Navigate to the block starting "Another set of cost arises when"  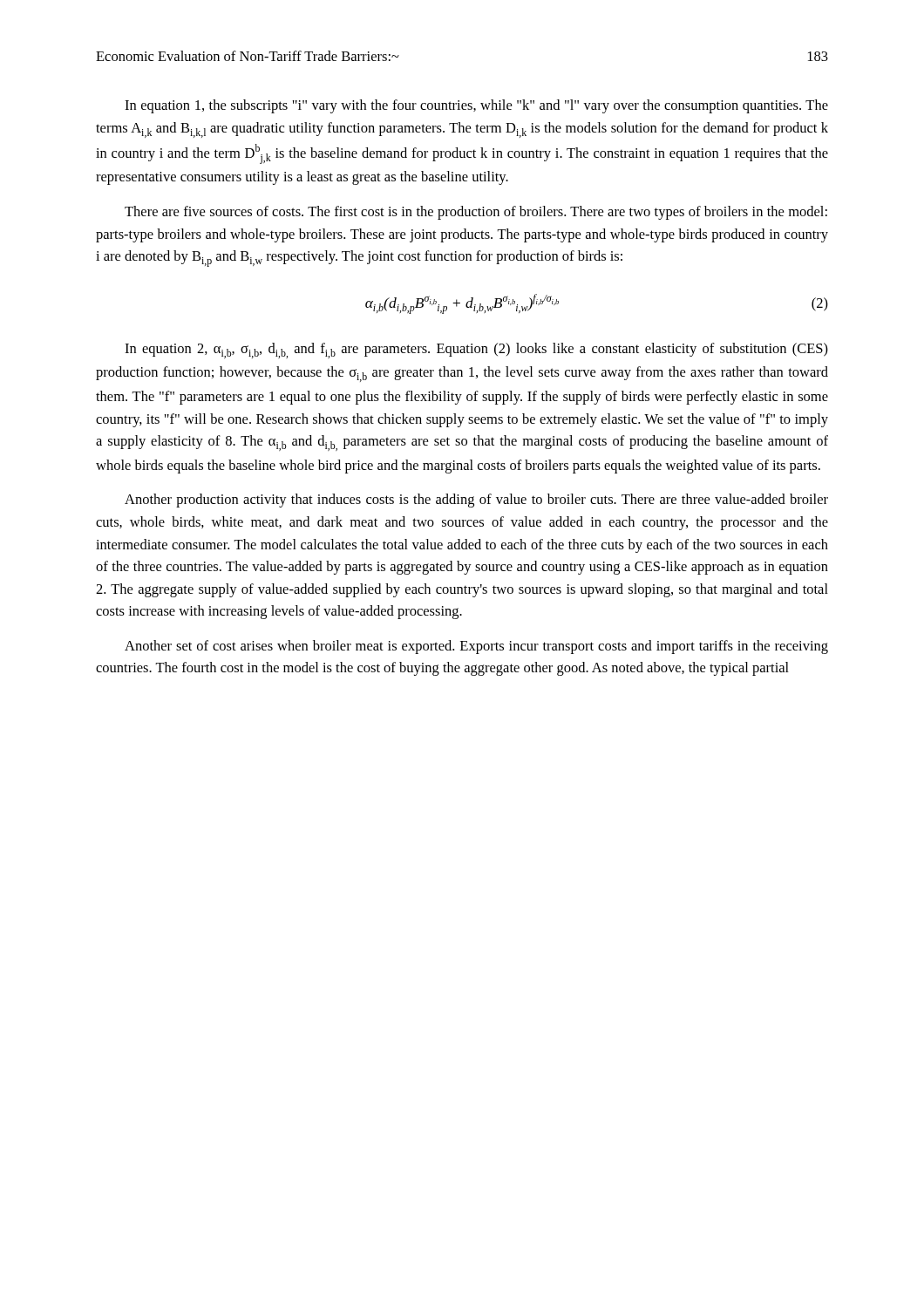point(462,657)
